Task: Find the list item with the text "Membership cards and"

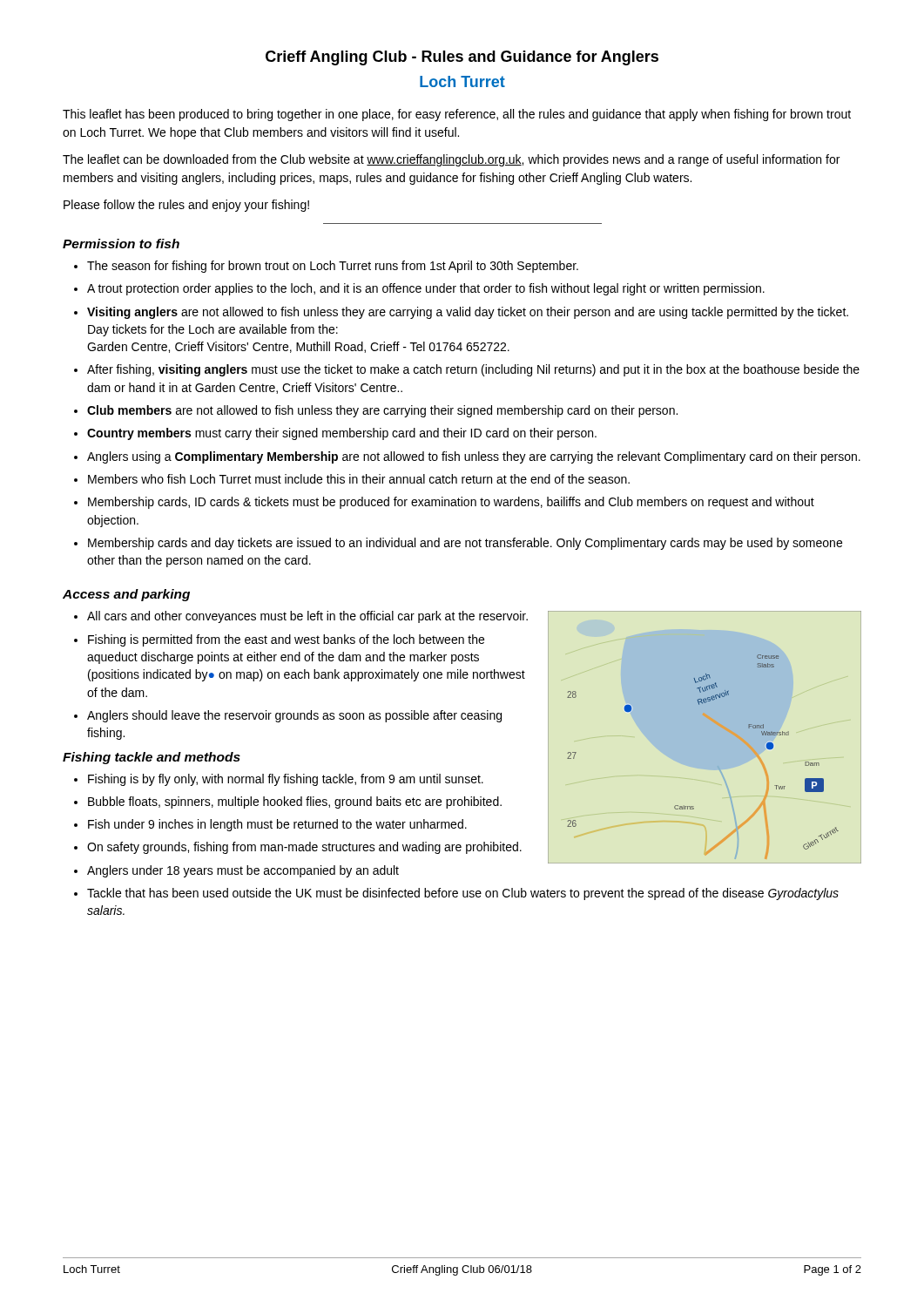Action: click(x=465, y=552)
